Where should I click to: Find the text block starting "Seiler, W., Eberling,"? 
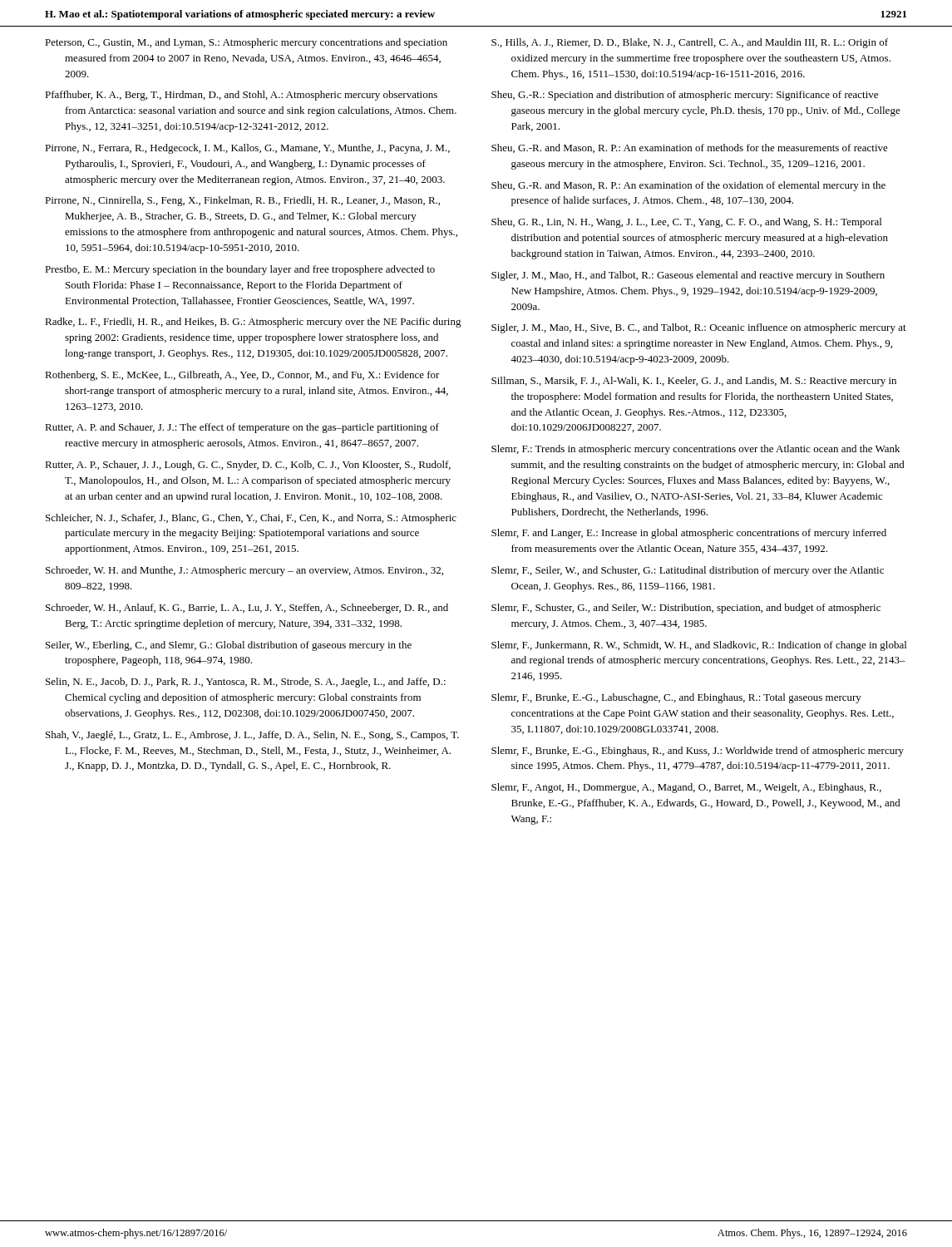[x=228, y=652]
